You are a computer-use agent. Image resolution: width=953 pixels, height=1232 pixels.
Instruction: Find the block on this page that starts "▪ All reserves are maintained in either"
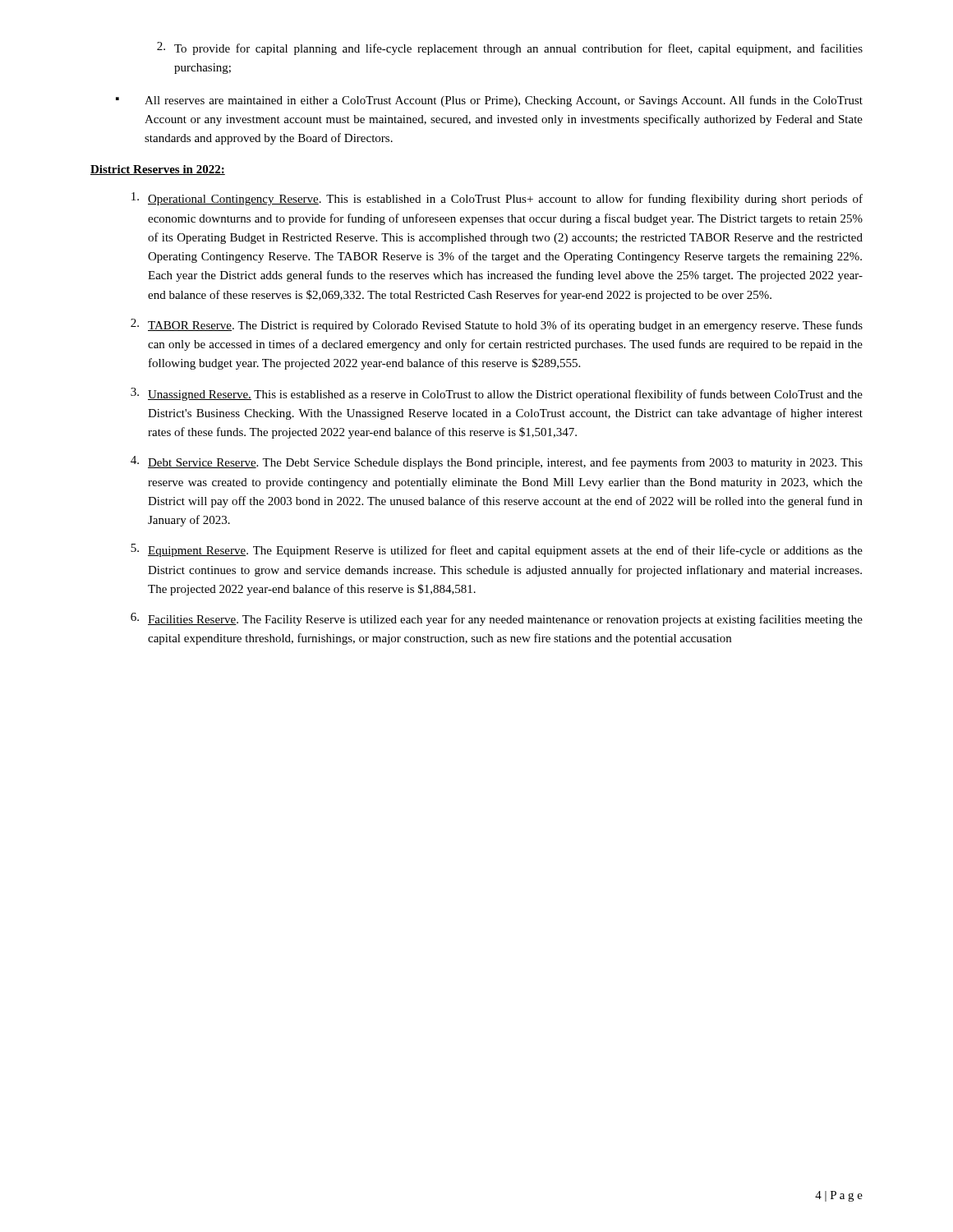click(489, 119)
